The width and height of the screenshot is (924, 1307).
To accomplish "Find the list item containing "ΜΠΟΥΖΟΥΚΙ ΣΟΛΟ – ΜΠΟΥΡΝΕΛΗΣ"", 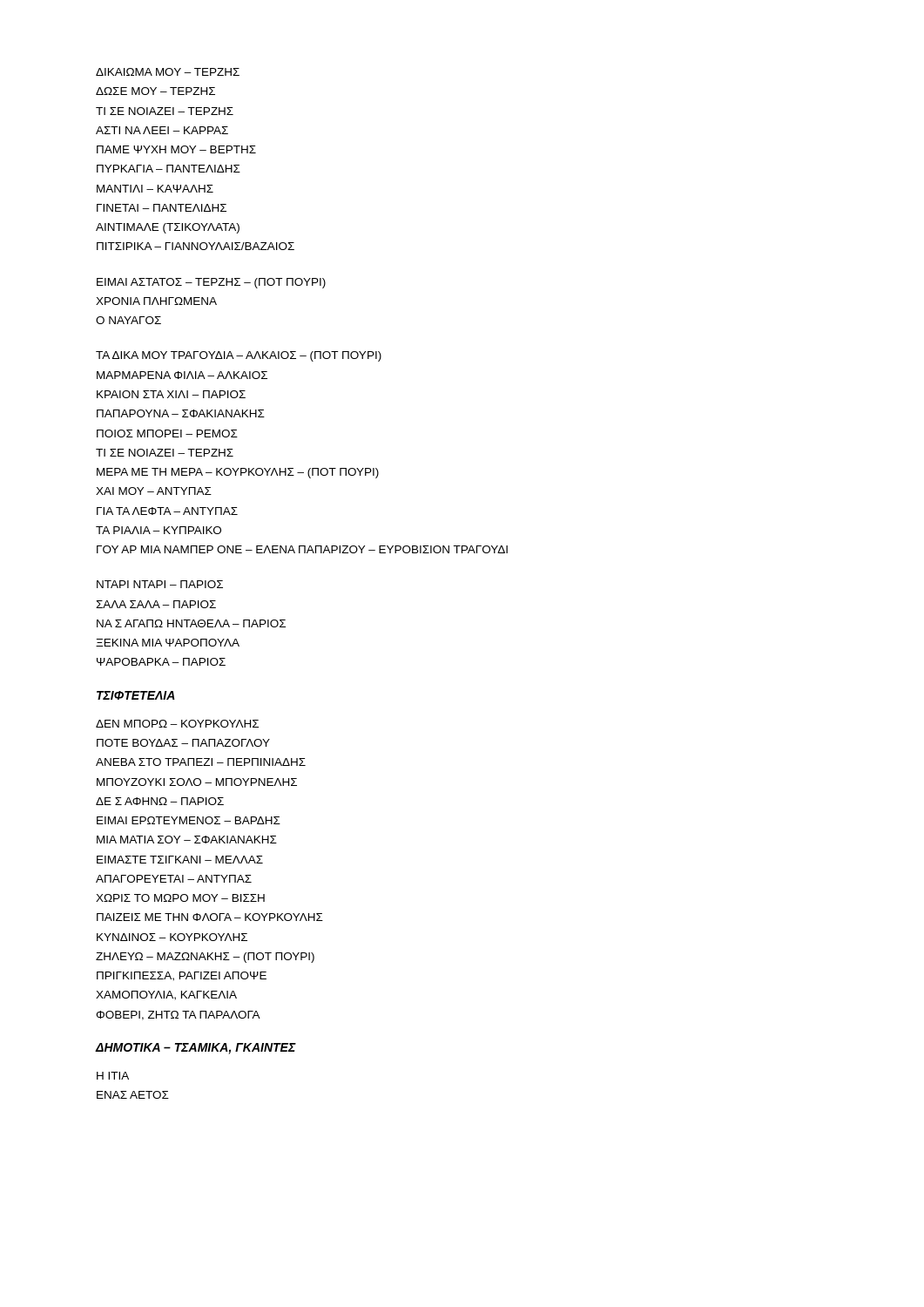I will (x=197, y=782).
